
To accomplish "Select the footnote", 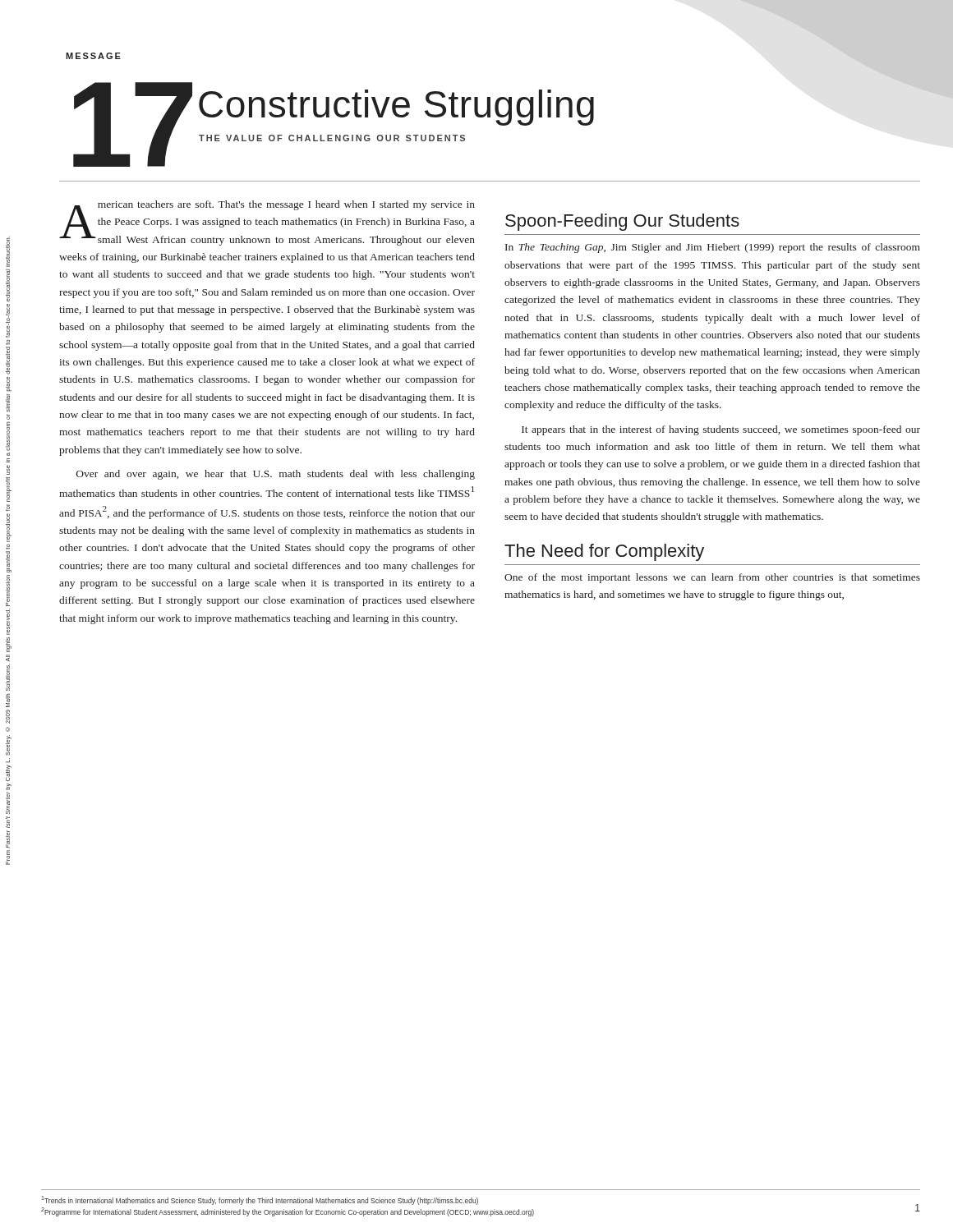I will [288, 1205].
